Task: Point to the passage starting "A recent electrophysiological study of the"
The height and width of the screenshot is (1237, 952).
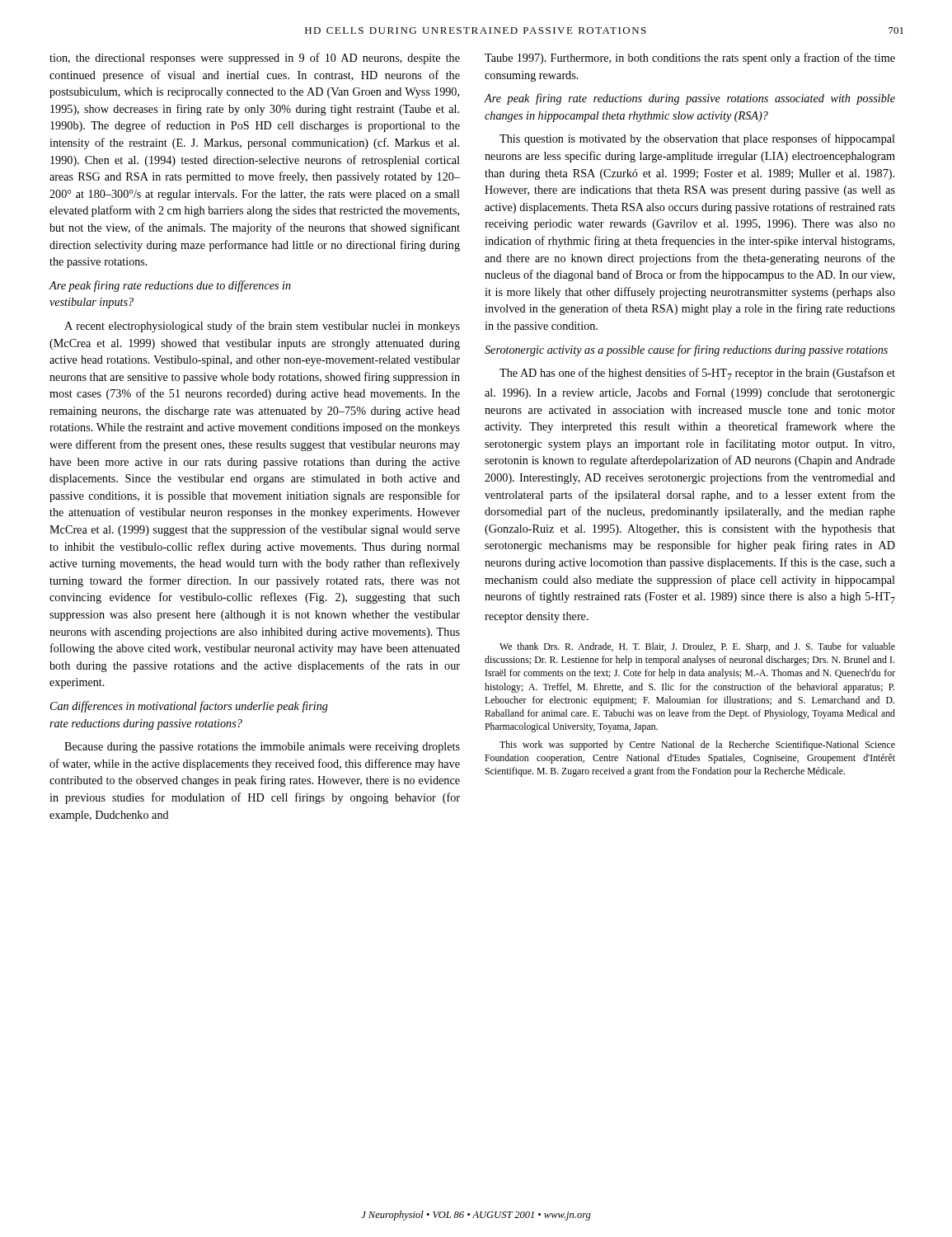Action: 255,504
